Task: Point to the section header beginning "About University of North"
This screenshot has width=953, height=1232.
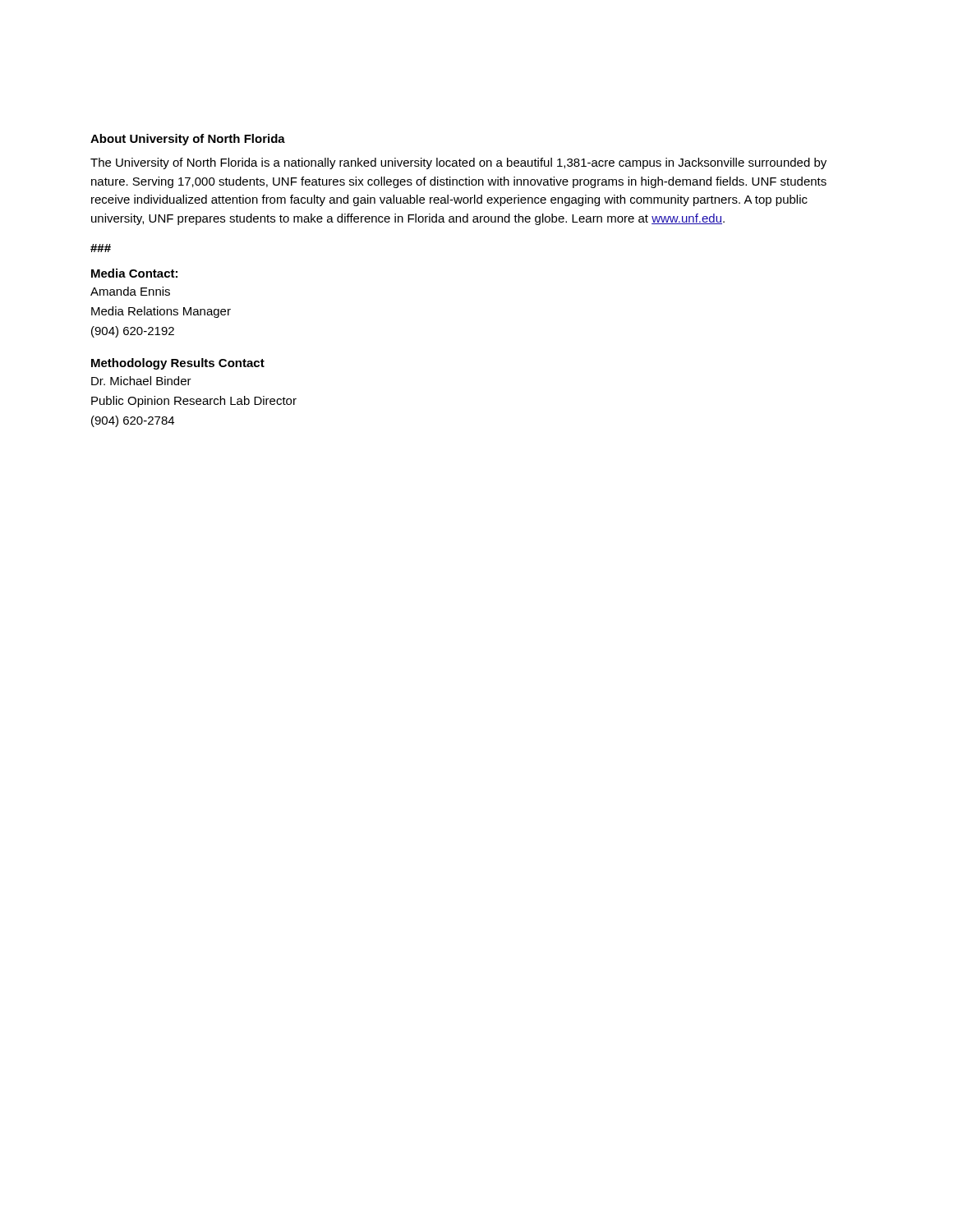Action: click(188, 138)
